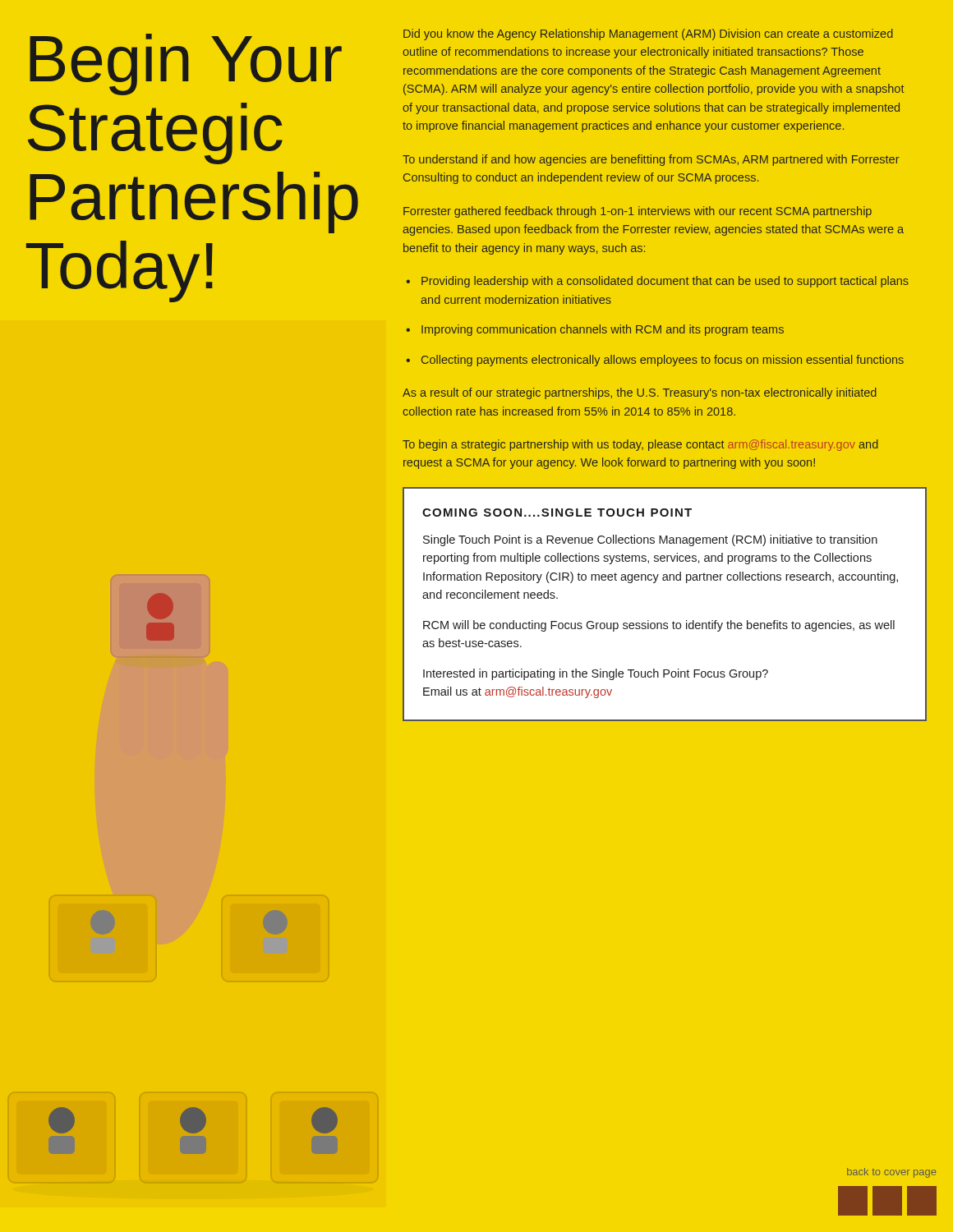The height and width of the screenshot is (1232, 953).
Task: Click on the region starting "As a result"
Action: [x=640, y=402]
